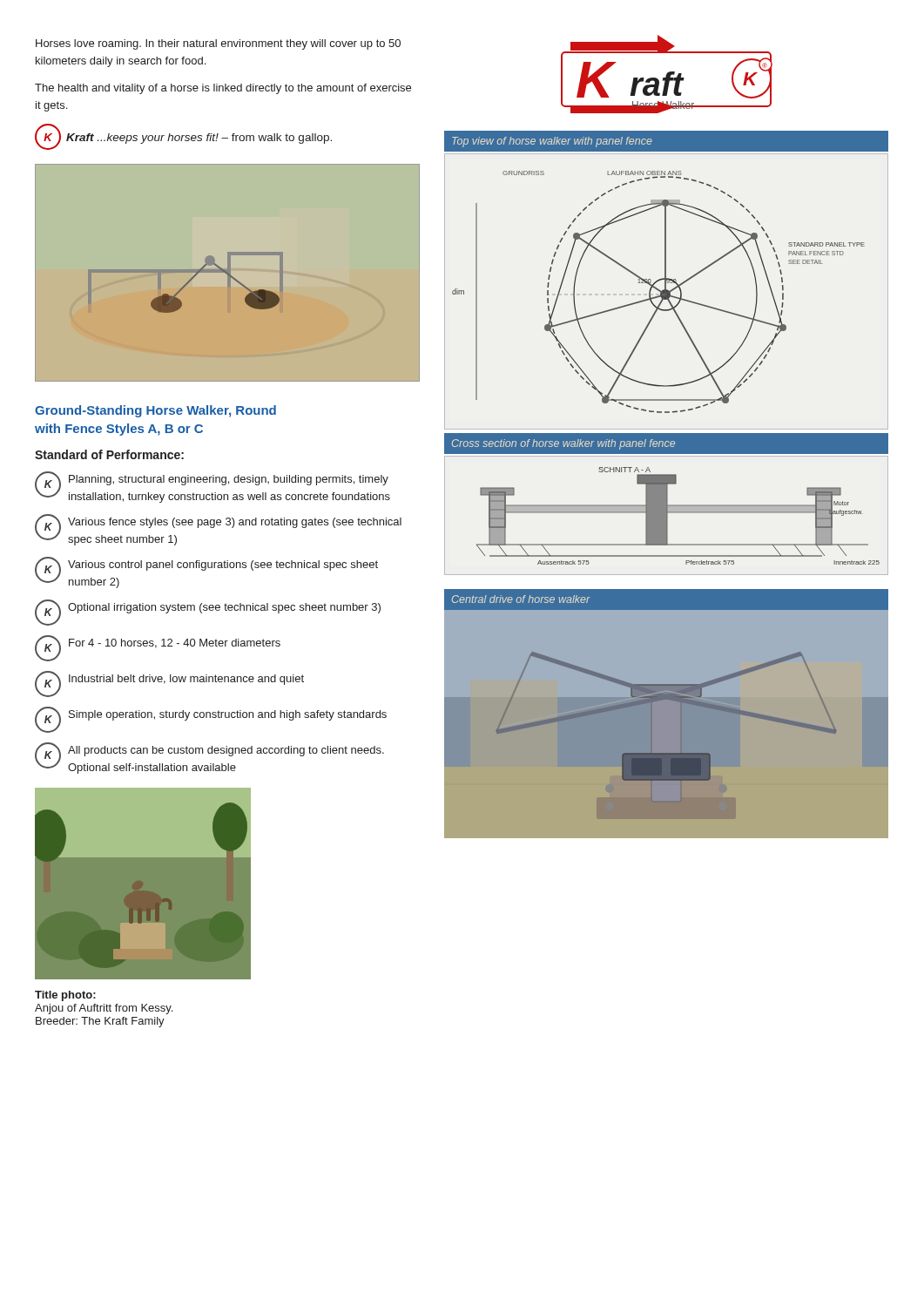
Task: Locate the block of text that opens with "K Planning, structural engineering, design,"
Action: point(226,488)
